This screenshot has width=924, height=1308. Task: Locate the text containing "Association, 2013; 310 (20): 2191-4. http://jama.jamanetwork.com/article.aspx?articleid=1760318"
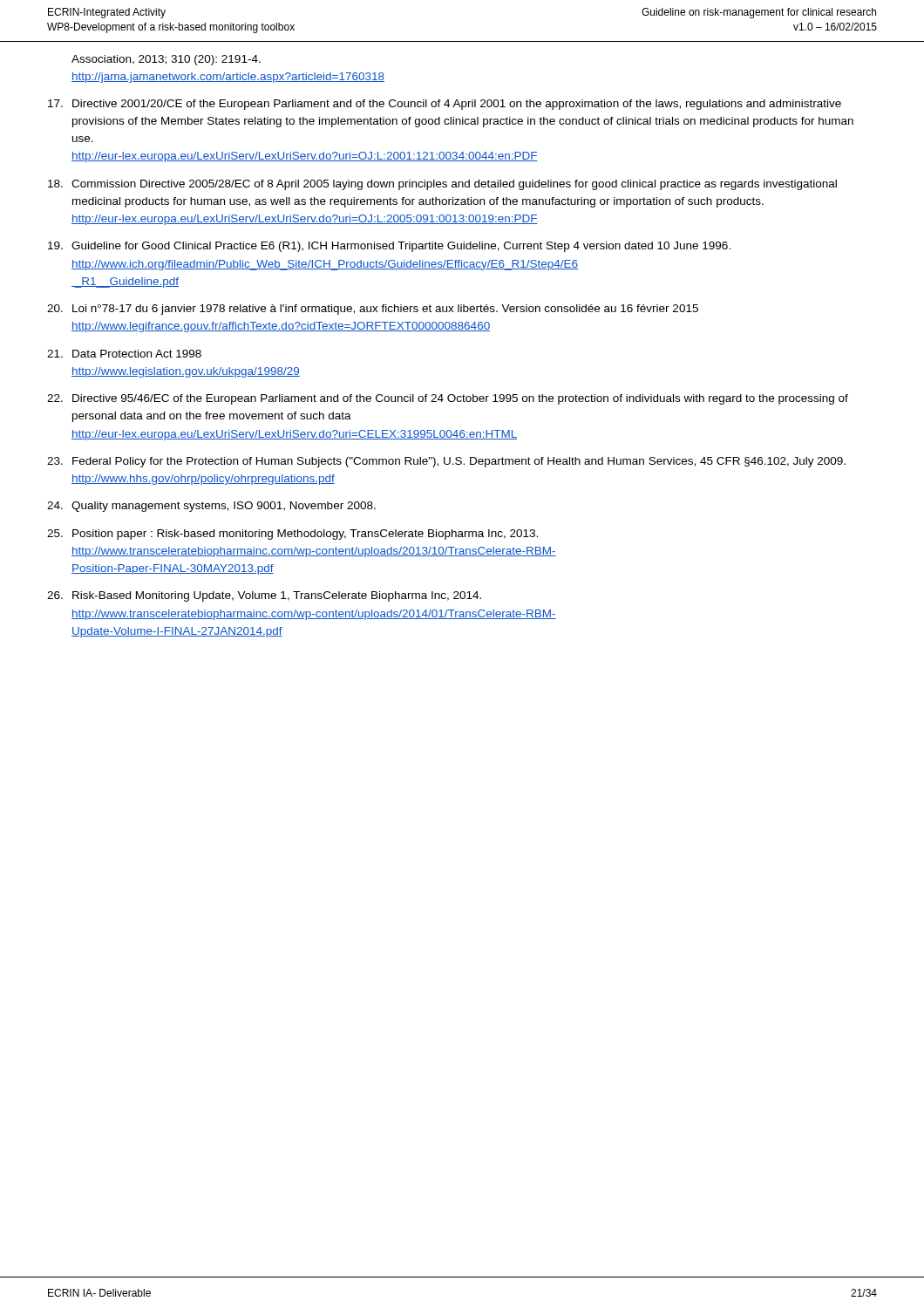(228, 68)
